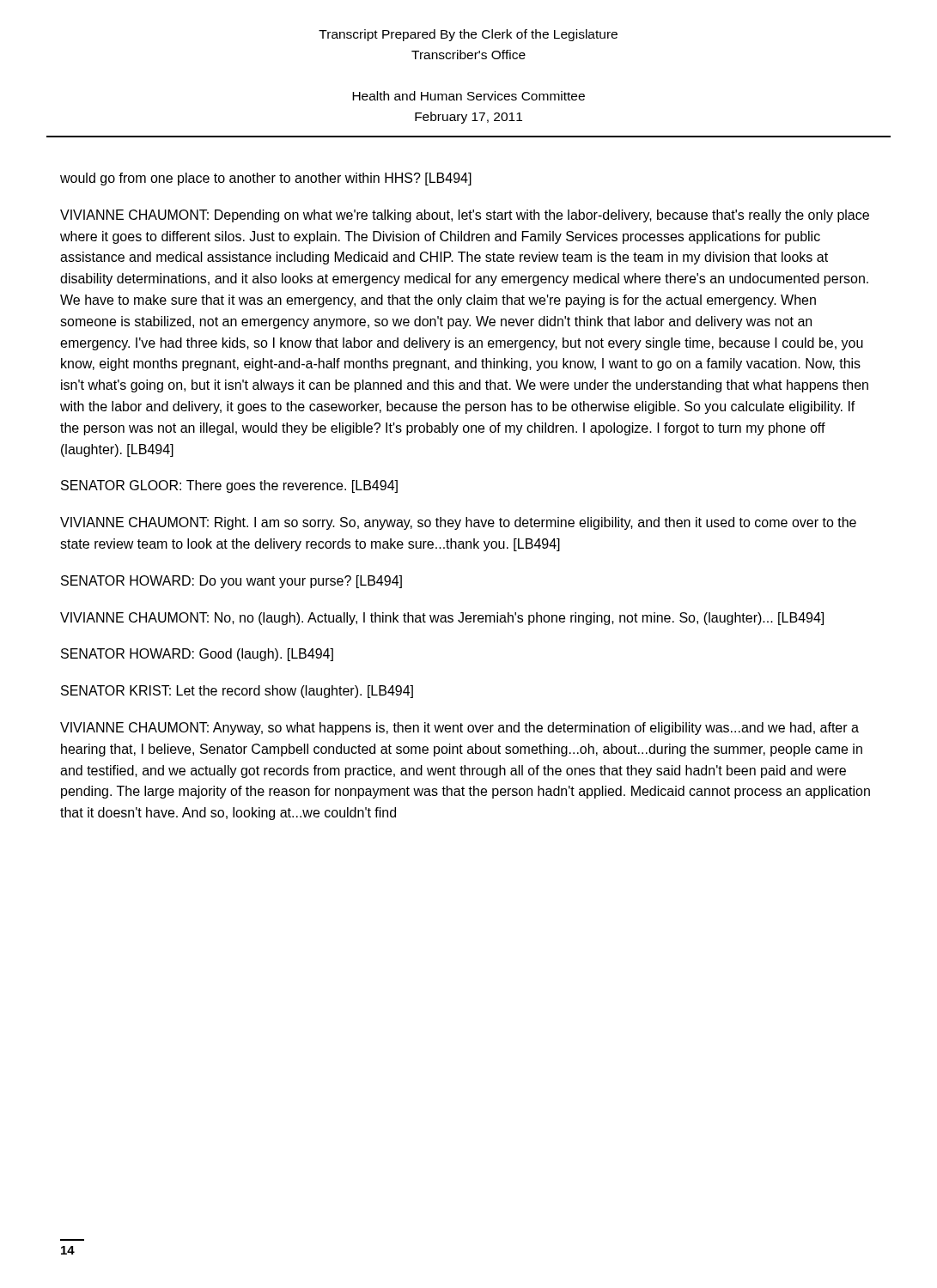The image size is (937, 1288).
Task: Click on the text block that reads "VIVIANNE CHAUMONT: No,"
Action: pyautogui.click(x=442, y=618)
